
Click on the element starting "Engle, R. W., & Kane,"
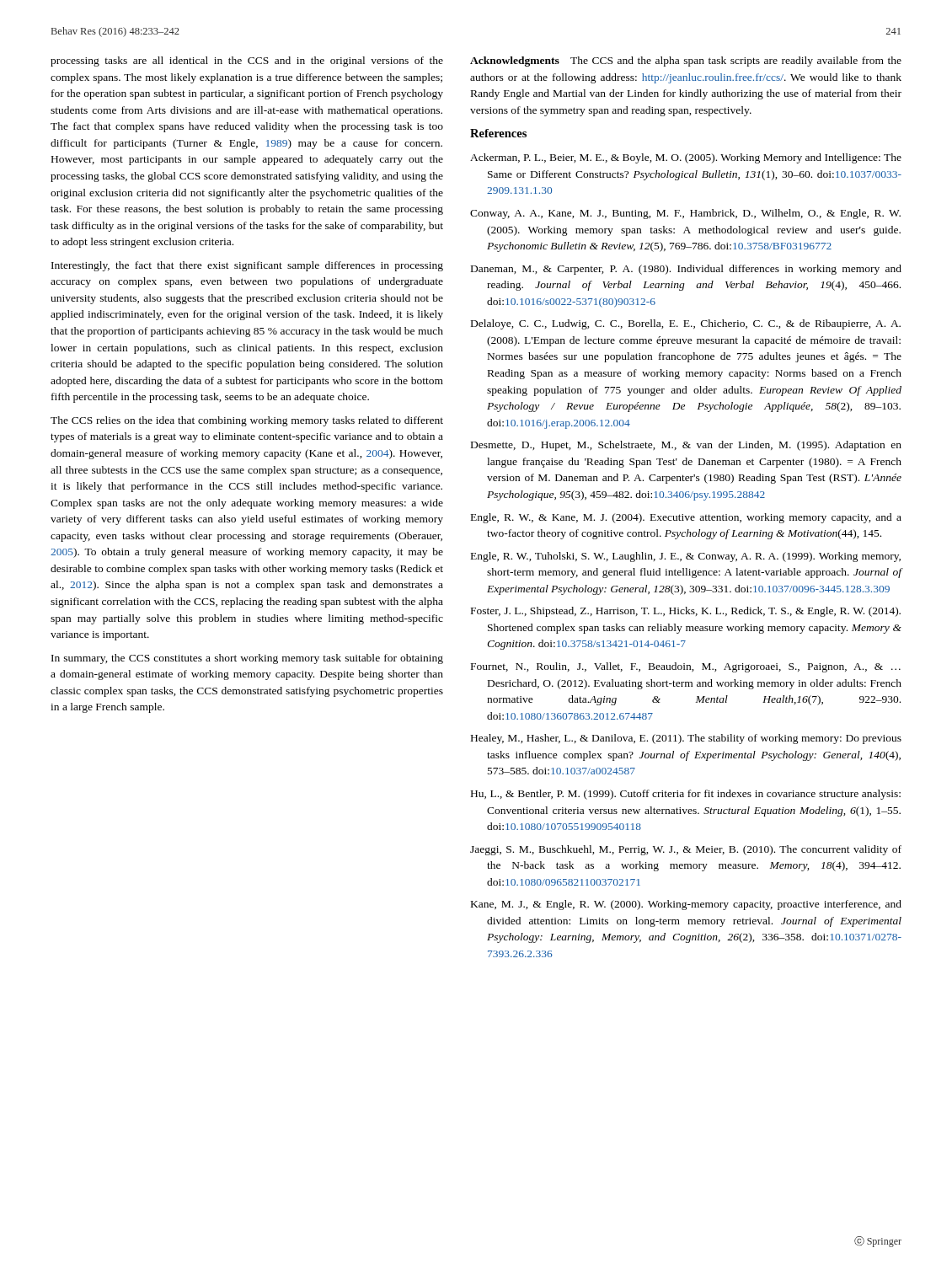click(x=686, y=525)
